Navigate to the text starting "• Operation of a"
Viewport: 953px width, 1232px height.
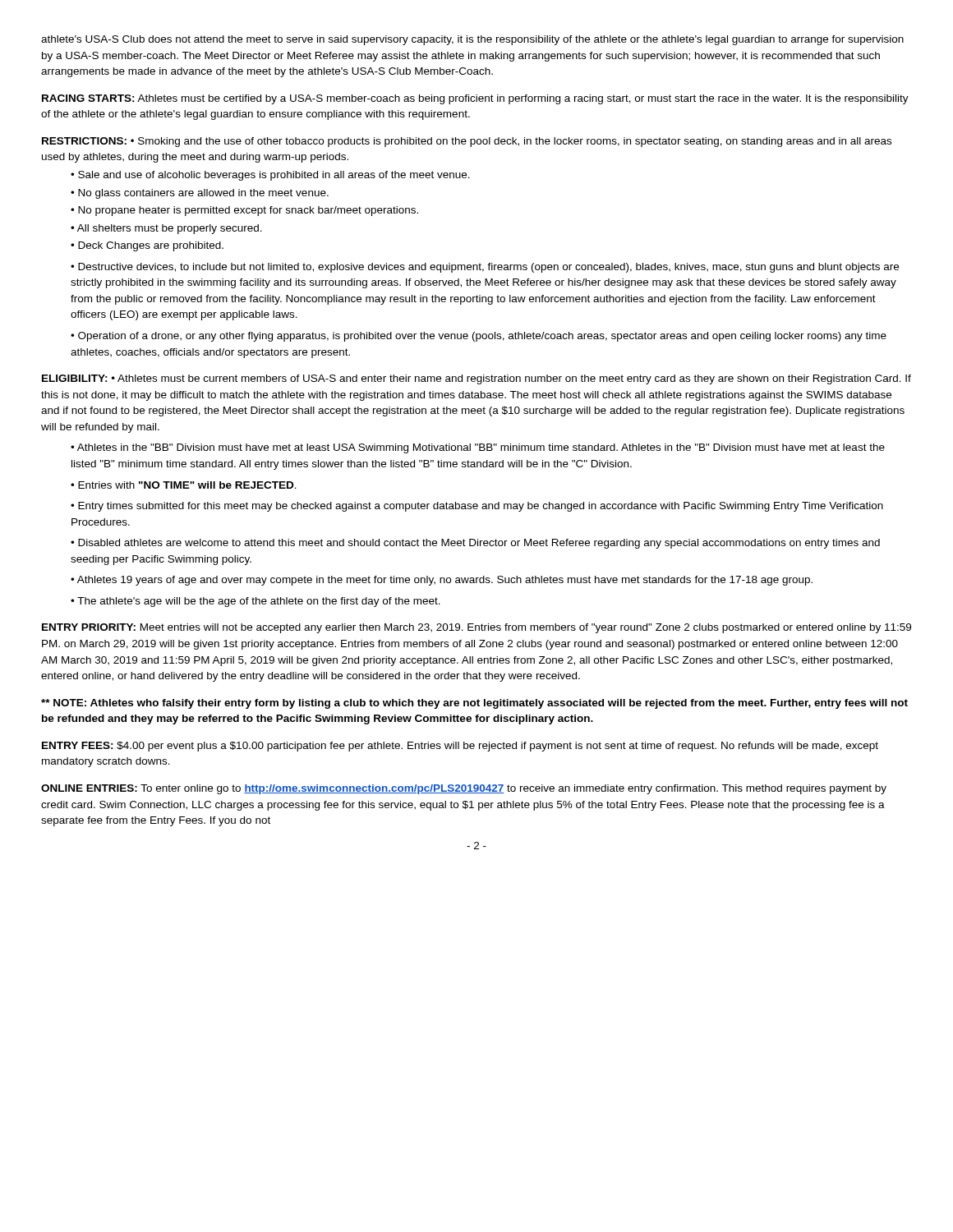point(479,344)
